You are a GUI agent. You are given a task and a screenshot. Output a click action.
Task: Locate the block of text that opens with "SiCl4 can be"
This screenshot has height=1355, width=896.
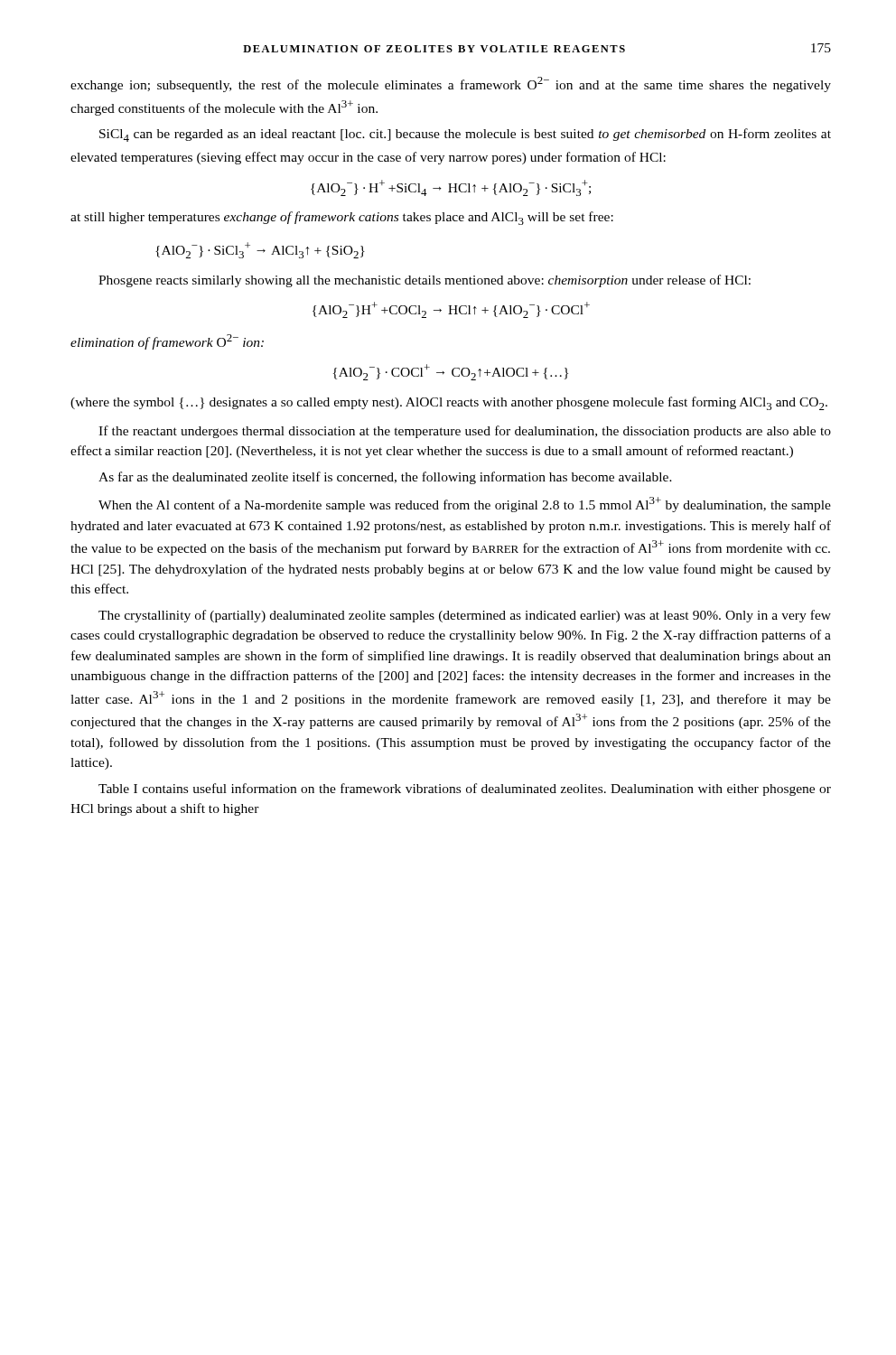(451, 145)
